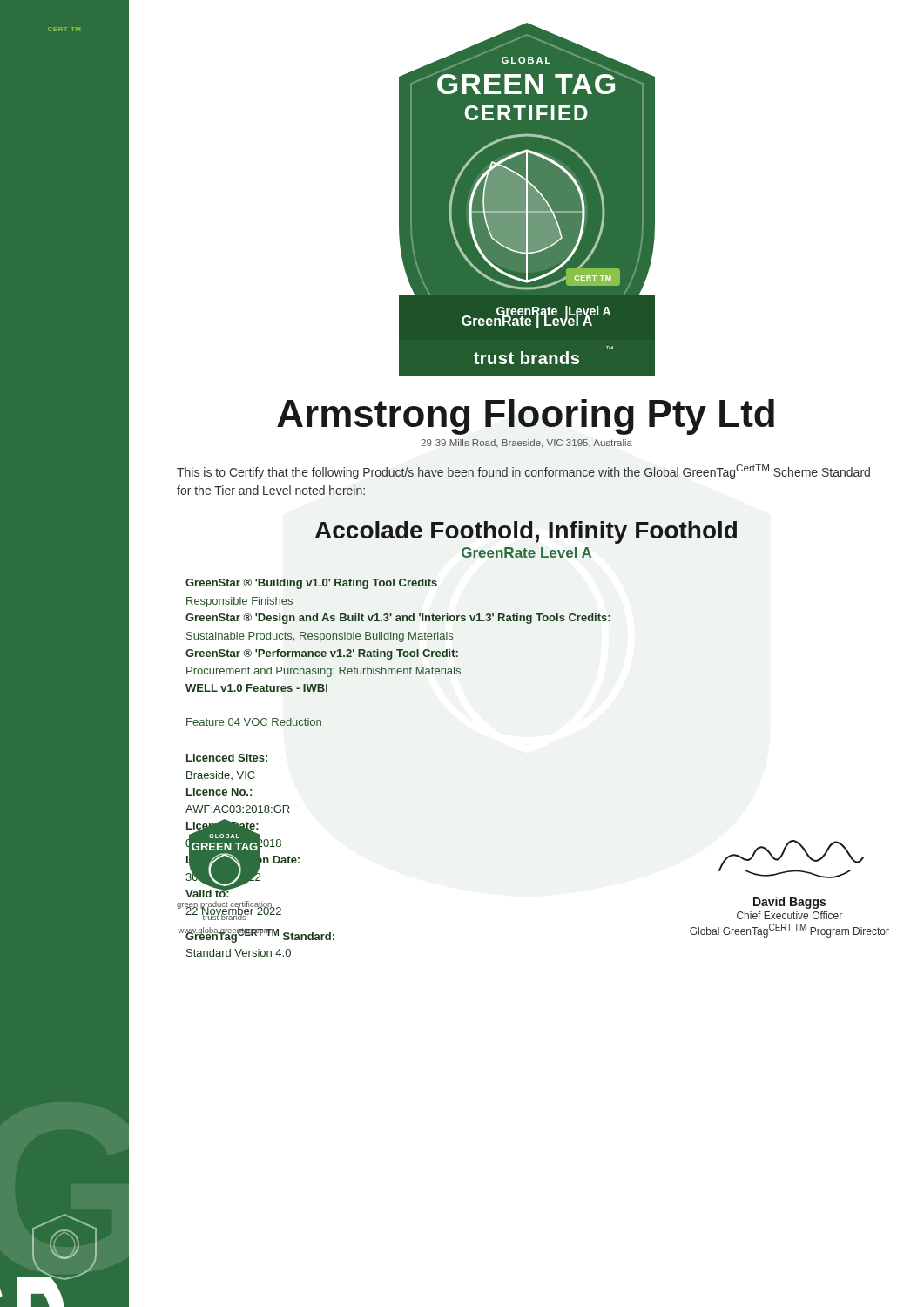Select the block starting "Procurement and Purchasing: Refurbishment Materials"

tap(323, 671)
